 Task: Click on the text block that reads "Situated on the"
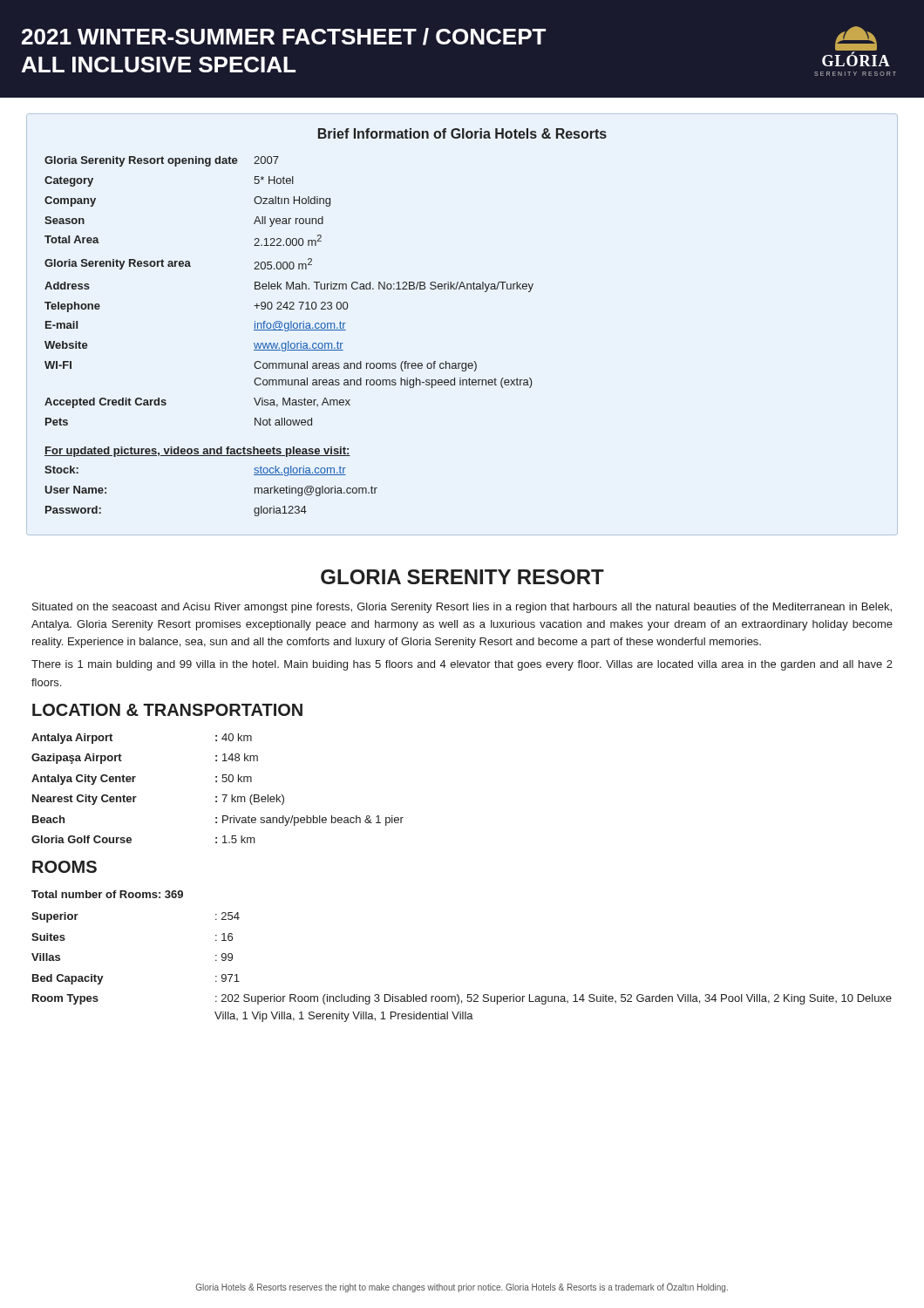pyautogui.click(x=462, y=624)
